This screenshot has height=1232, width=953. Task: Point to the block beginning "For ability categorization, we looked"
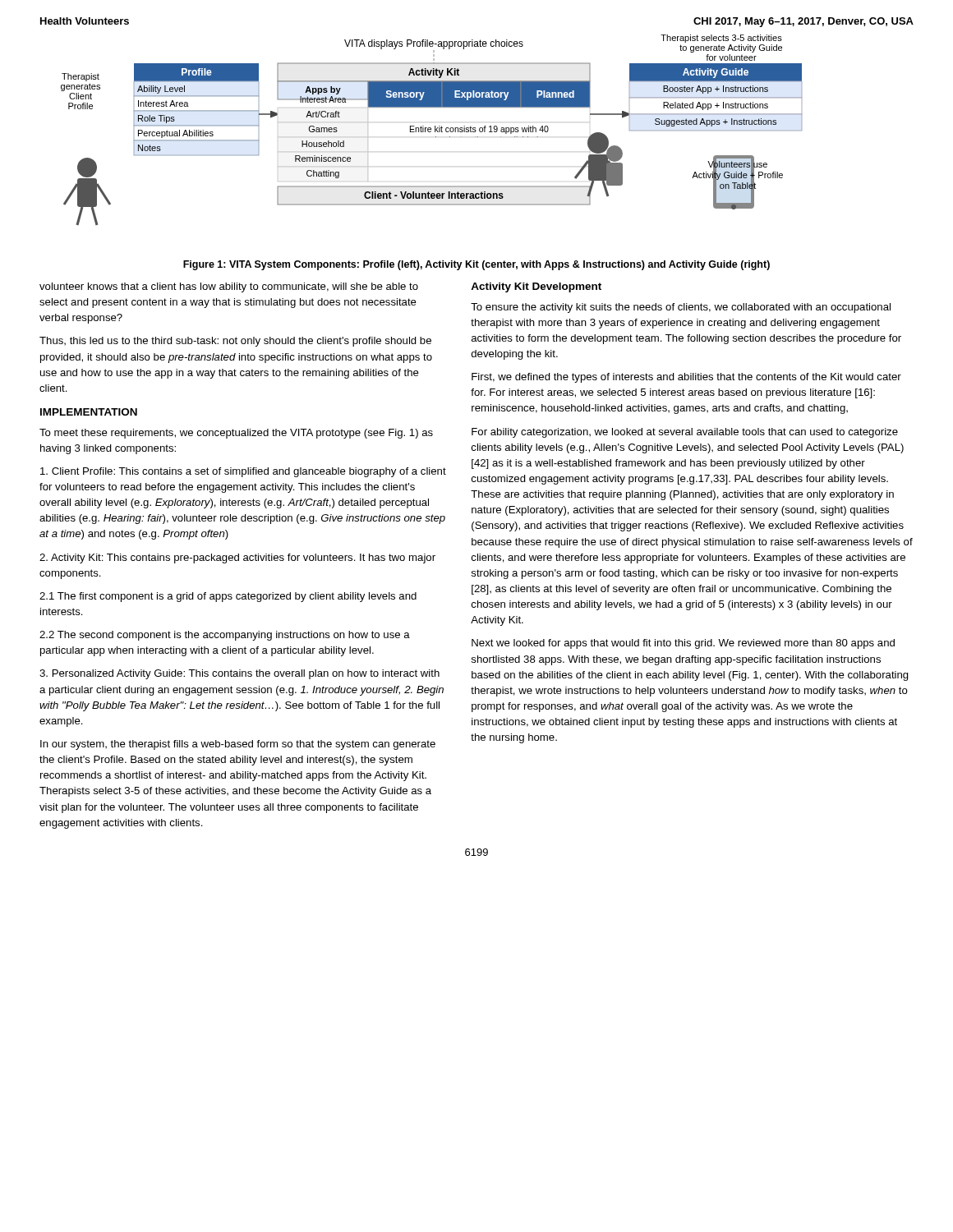coord(692,526)
